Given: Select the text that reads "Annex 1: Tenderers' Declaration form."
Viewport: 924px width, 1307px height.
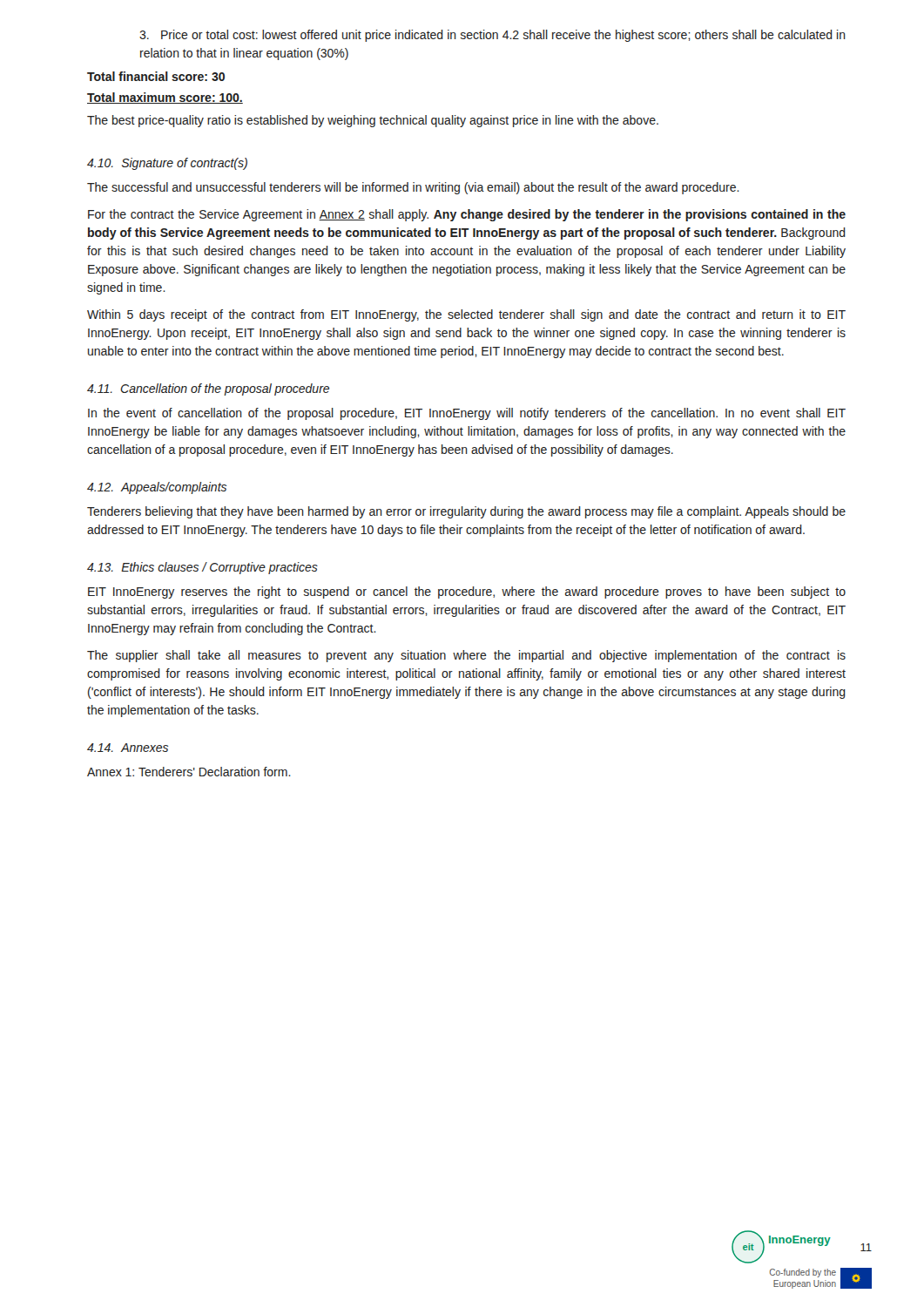Looking at the screenshot, I should pos(189,772).
